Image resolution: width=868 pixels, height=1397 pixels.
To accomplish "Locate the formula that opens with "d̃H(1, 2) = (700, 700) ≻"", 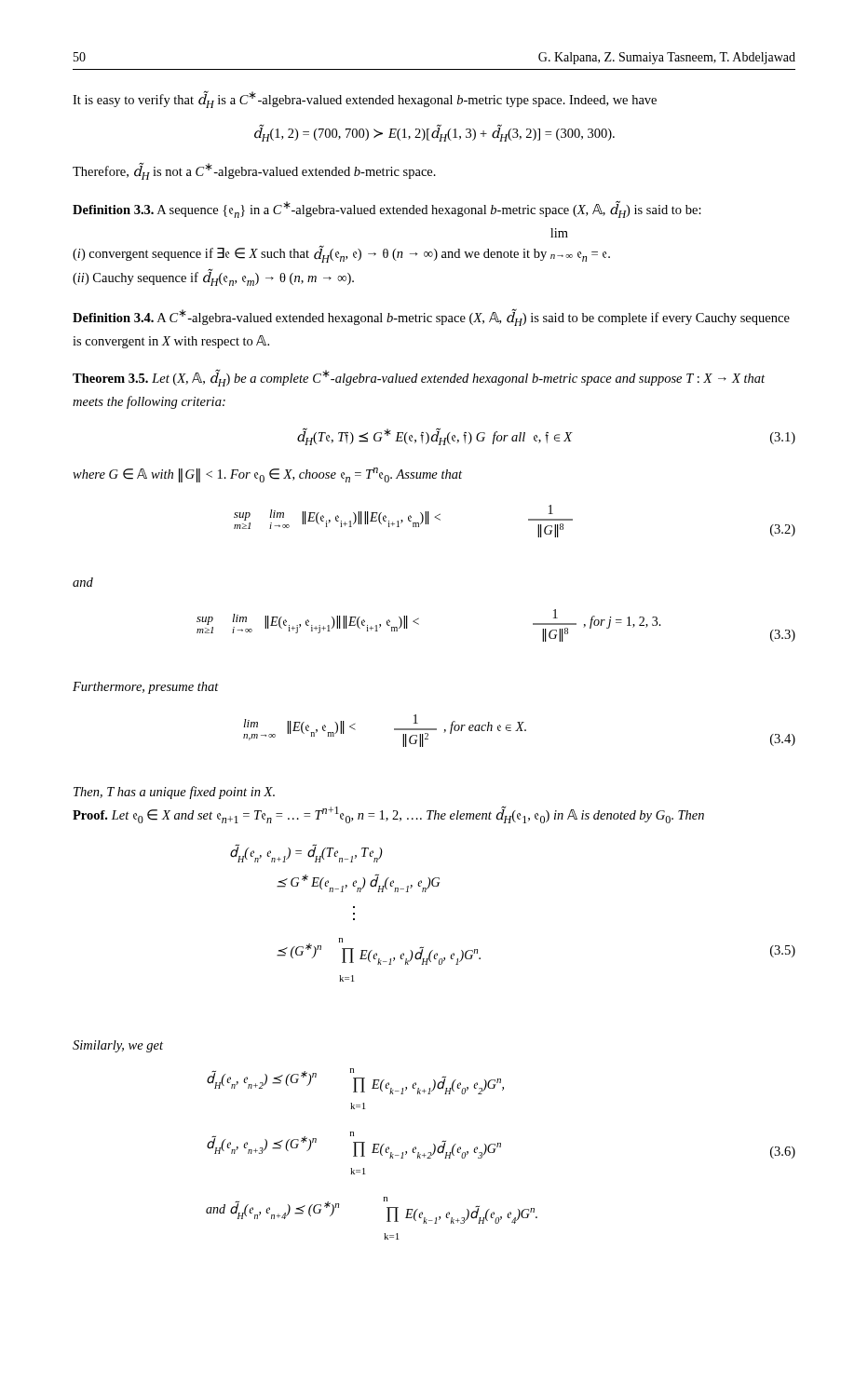I will [434, 136].
